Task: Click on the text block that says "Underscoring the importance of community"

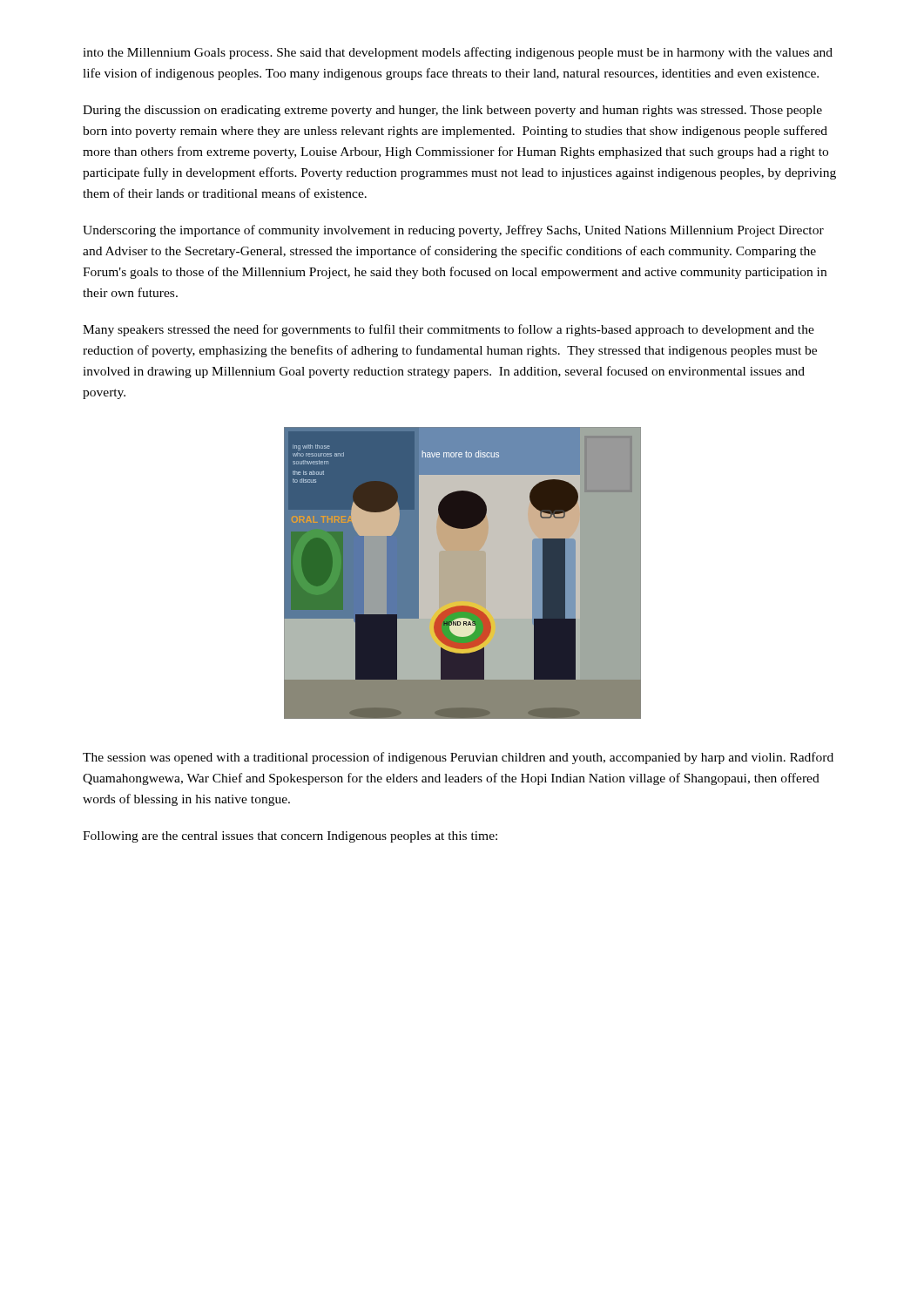Action: click(x=455, y=261)
